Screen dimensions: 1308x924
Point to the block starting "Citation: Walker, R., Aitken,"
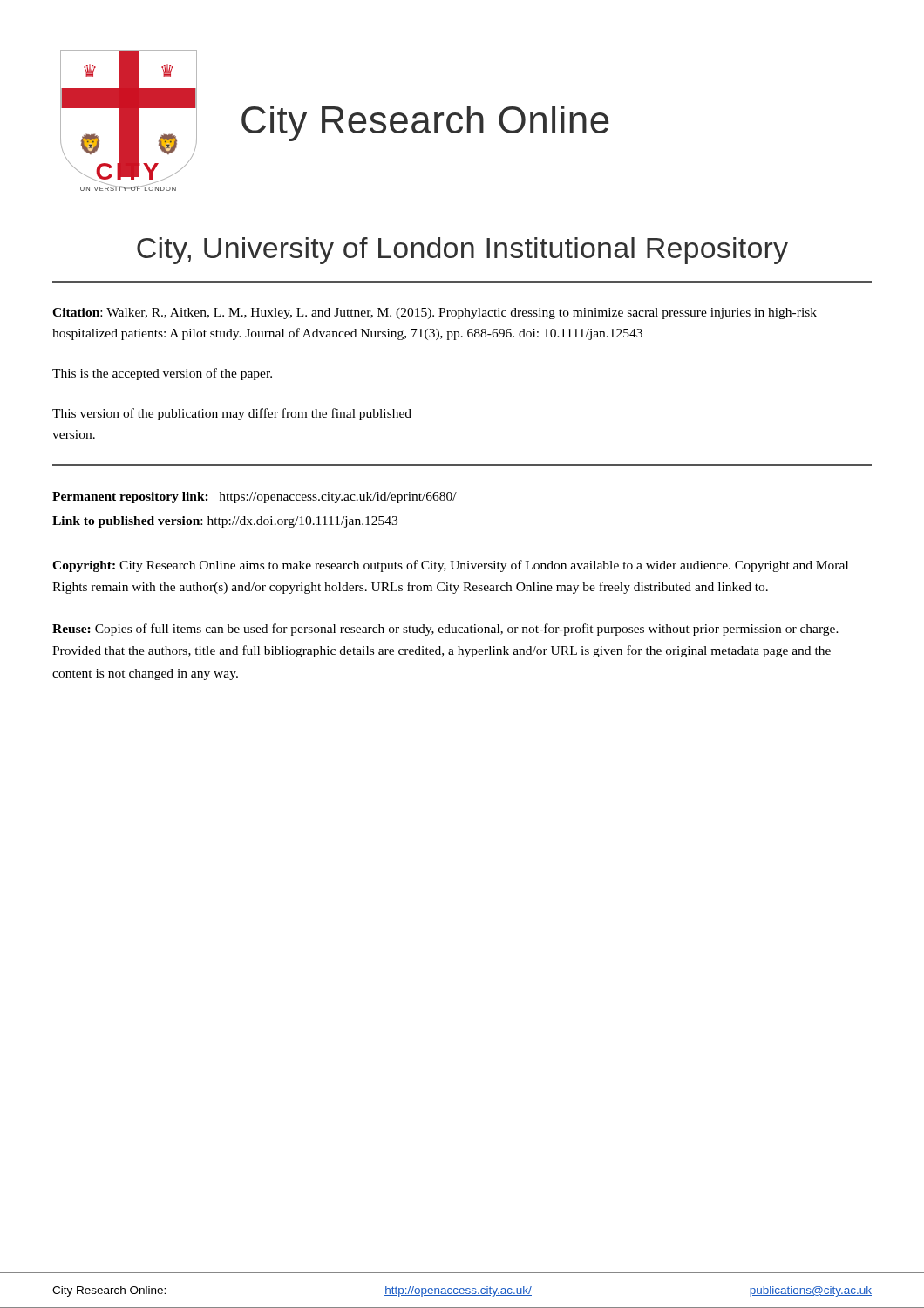(435, 322)
